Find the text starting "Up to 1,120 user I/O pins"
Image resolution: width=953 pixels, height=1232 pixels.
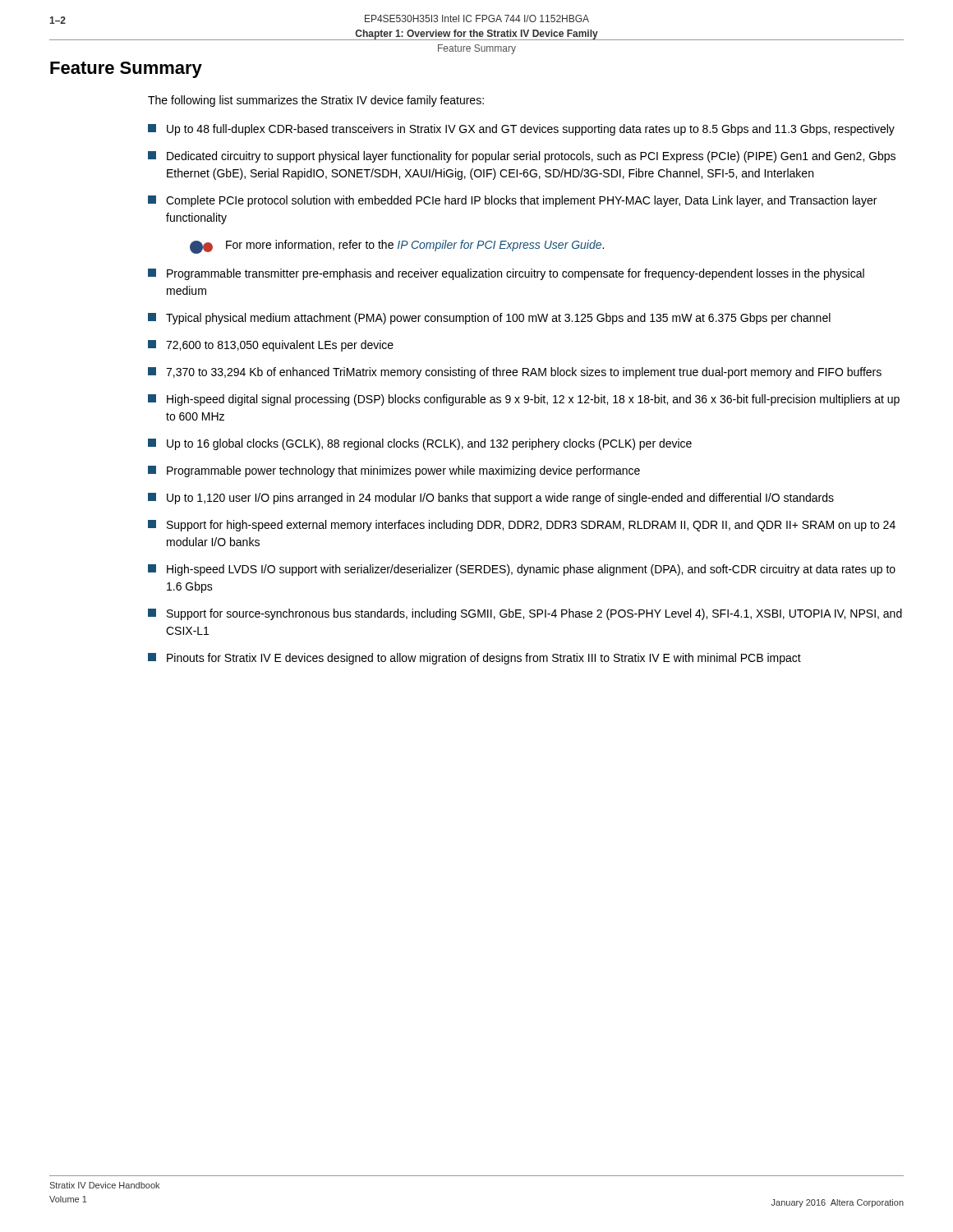[526, 498]
